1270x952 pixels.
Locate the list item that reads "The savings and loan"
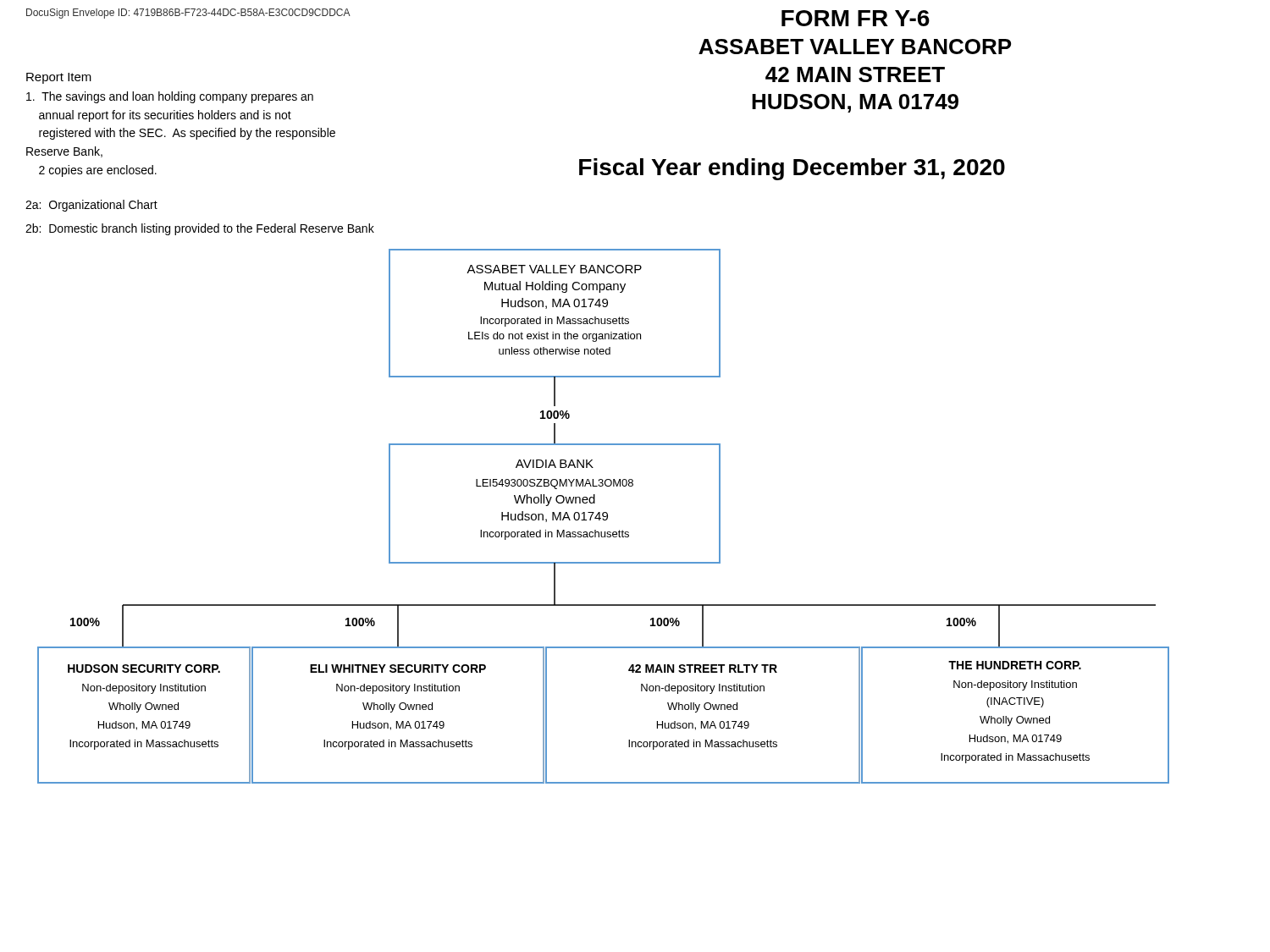pyautogui.click(x=181, y=133)
